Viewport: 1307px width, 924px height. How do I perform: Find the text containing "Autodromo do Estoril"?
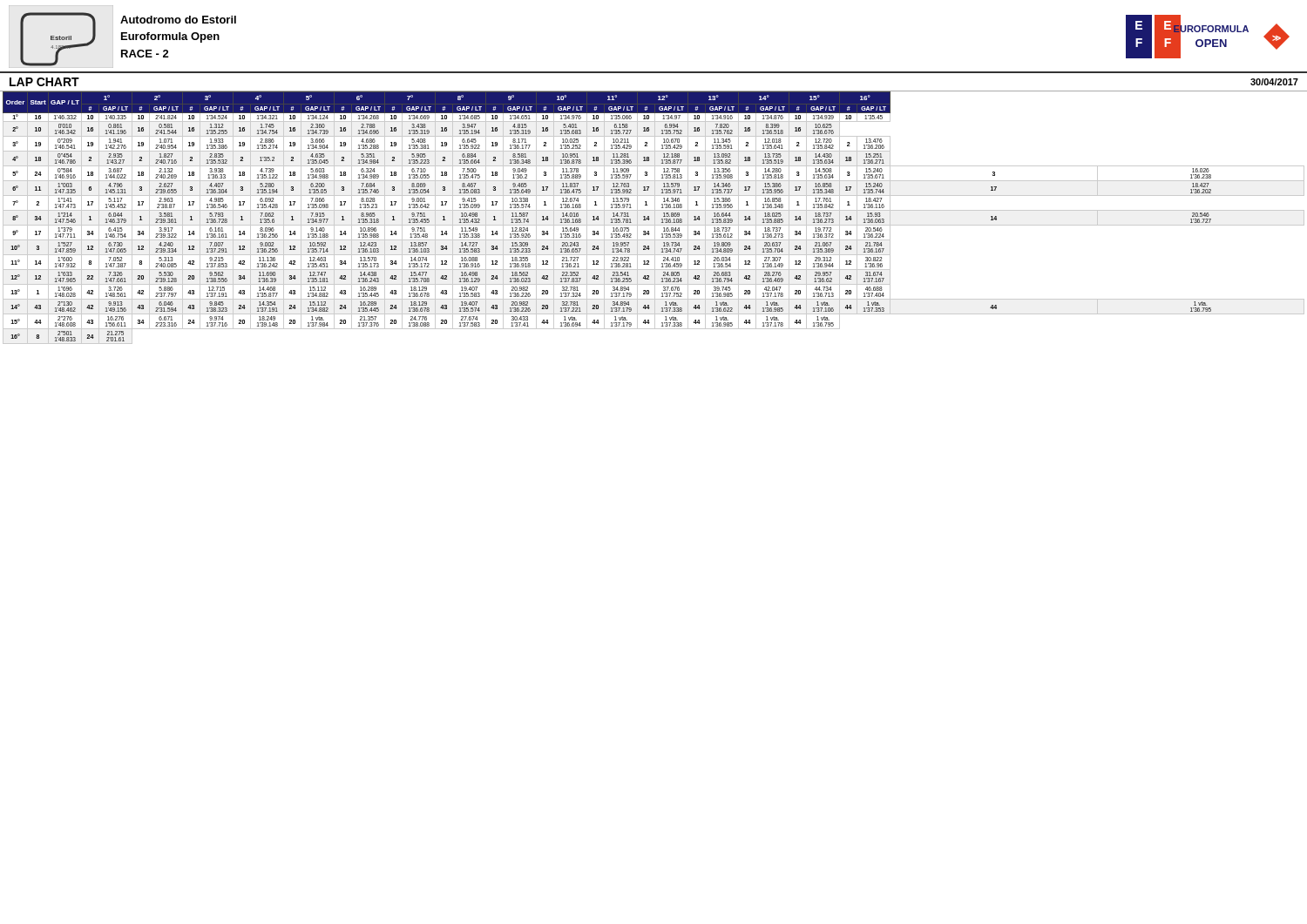(178, 19)
